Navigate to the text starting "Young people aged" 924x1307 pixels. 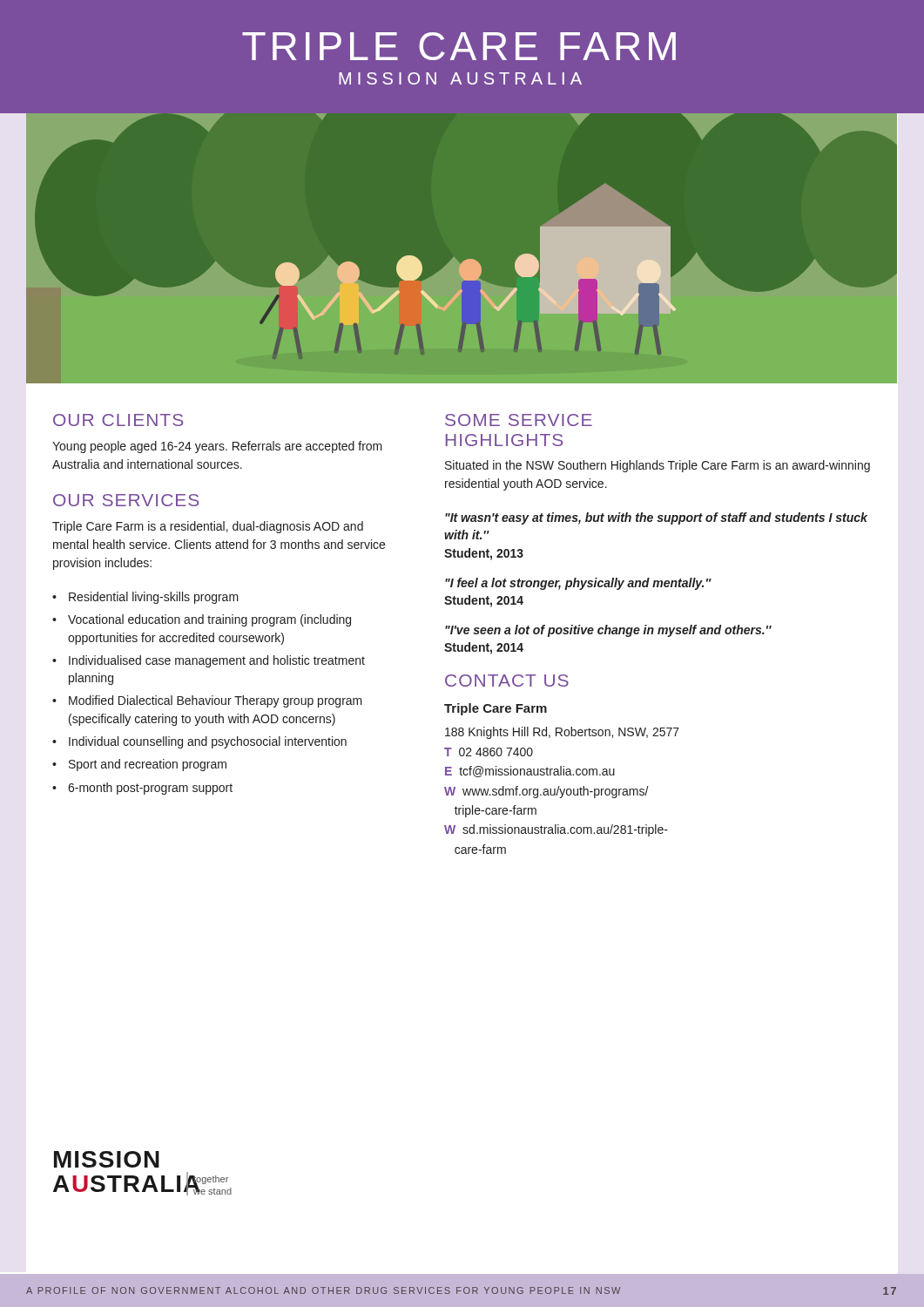point(217,455)
